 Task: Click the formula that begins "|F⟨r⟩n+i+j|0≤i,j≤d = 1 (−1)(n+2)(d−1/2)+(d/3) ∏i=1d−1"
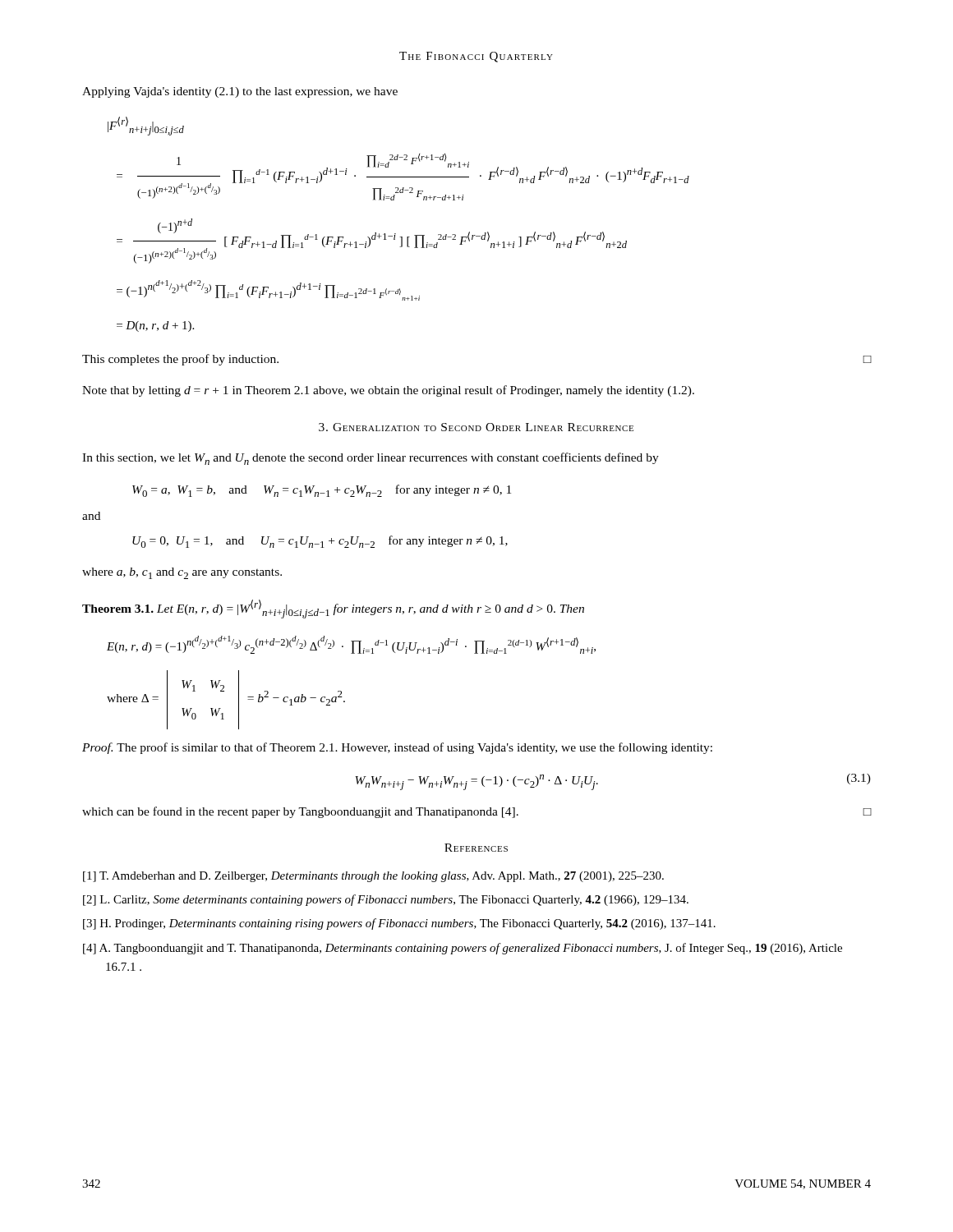(489, 225)
